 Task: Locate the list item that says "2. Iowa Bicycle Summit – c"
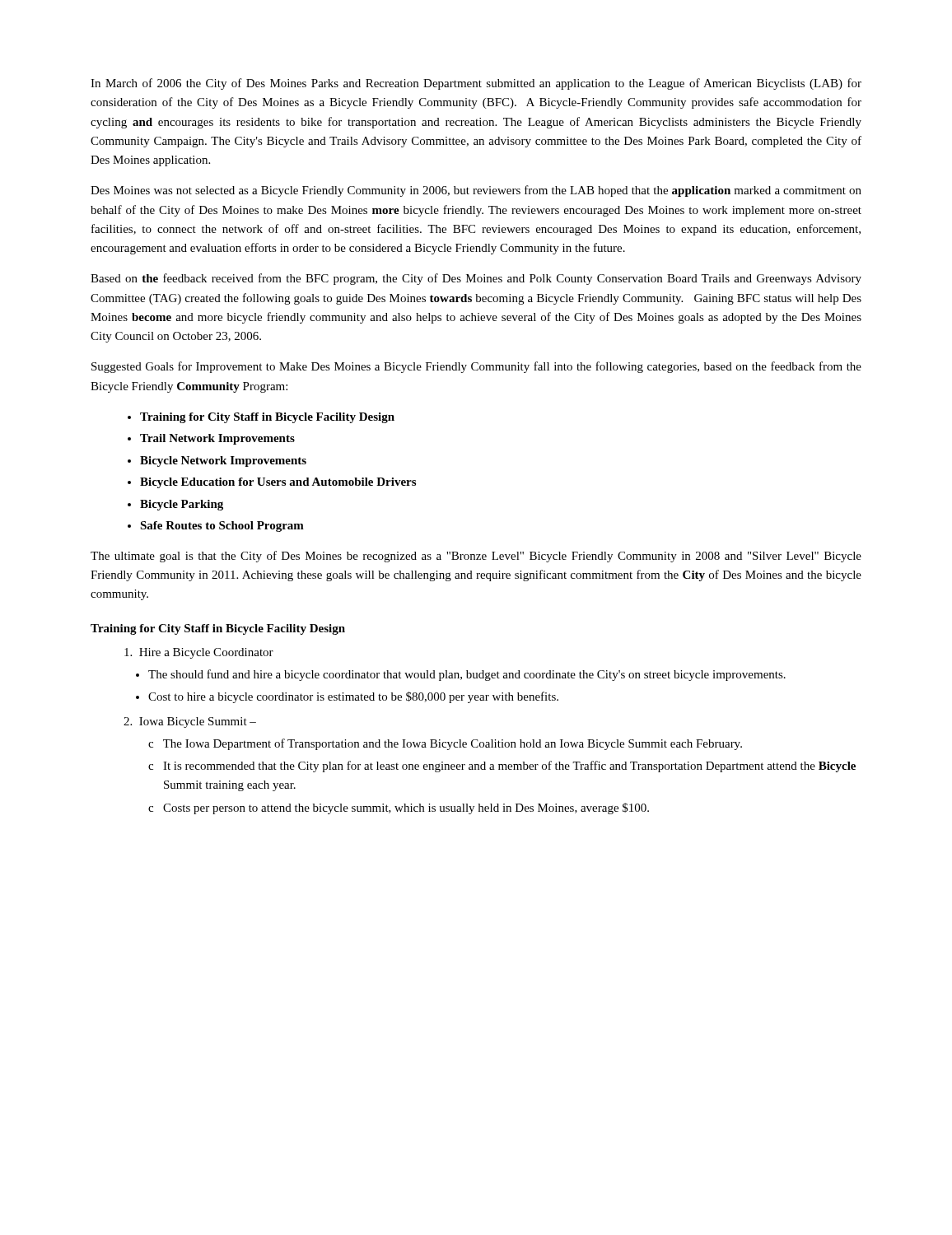(492, 766)
